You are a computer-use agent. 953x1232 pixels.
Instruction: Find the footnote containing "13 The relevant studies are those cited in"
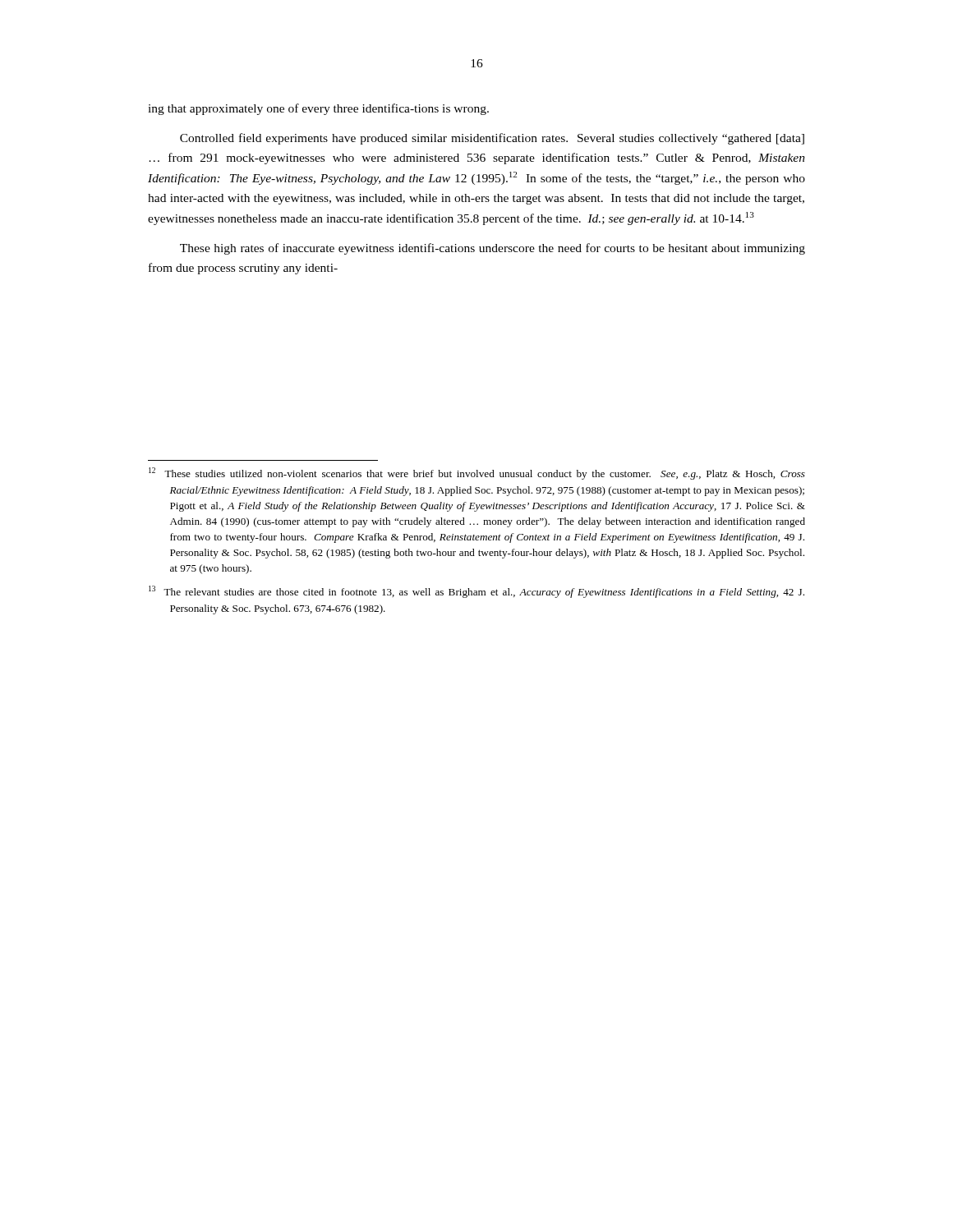[x=476, y=600]
